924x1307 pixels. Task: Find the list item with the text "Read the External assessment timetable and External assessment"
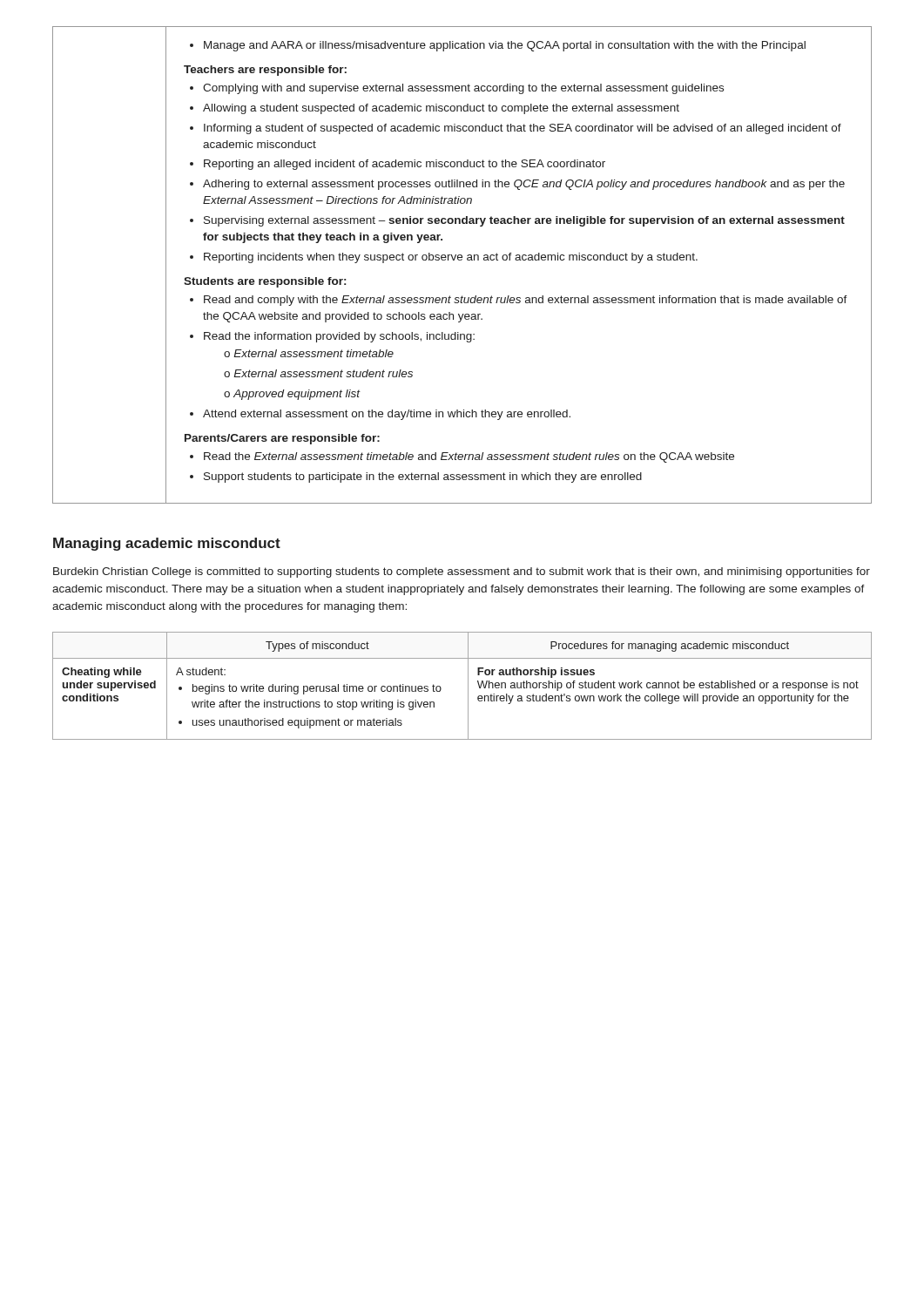pyautogui.click(x=528, y=457)
